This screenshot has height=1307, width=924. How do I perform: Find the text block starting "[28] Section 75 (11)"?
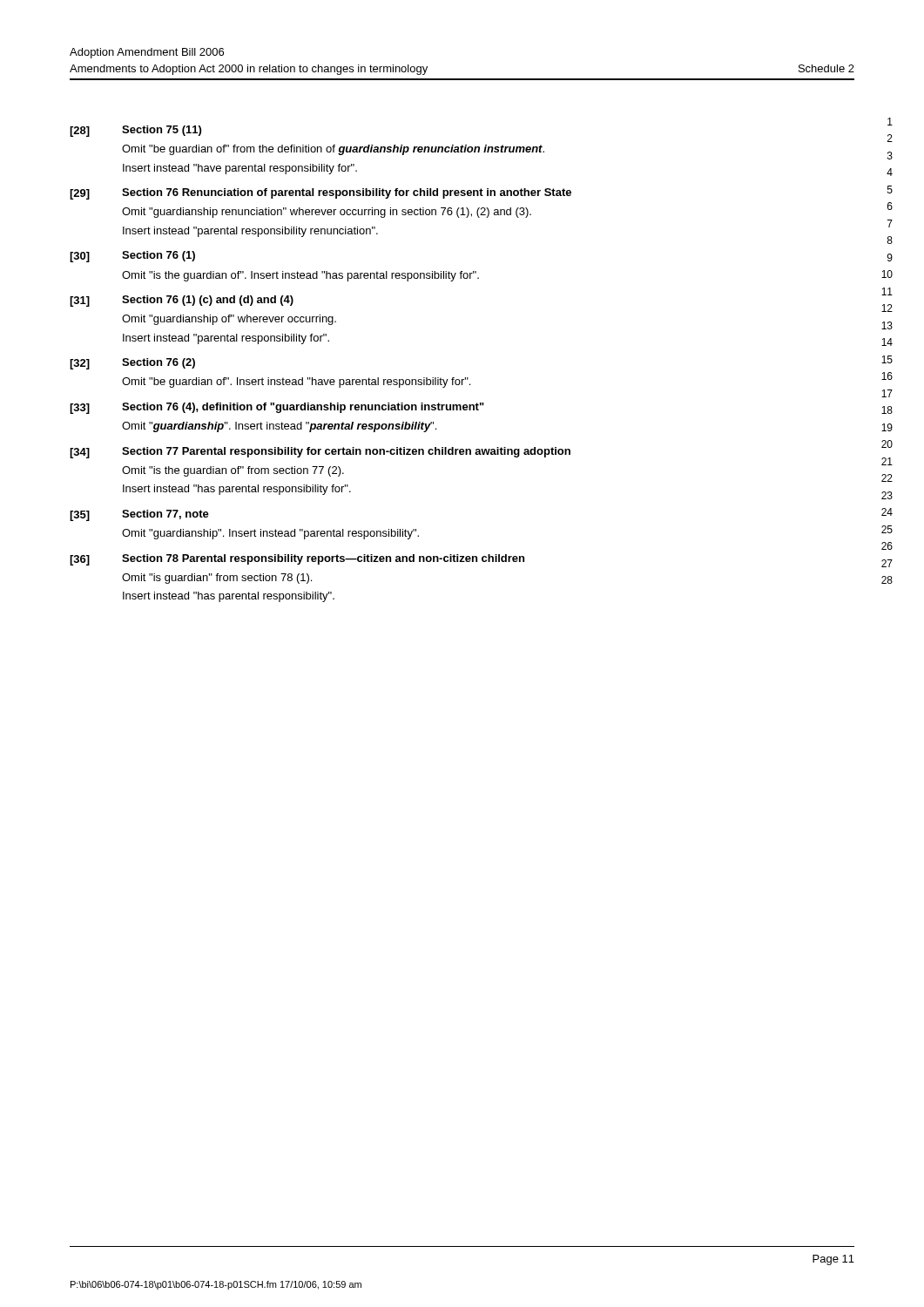[x=462, y=150]
